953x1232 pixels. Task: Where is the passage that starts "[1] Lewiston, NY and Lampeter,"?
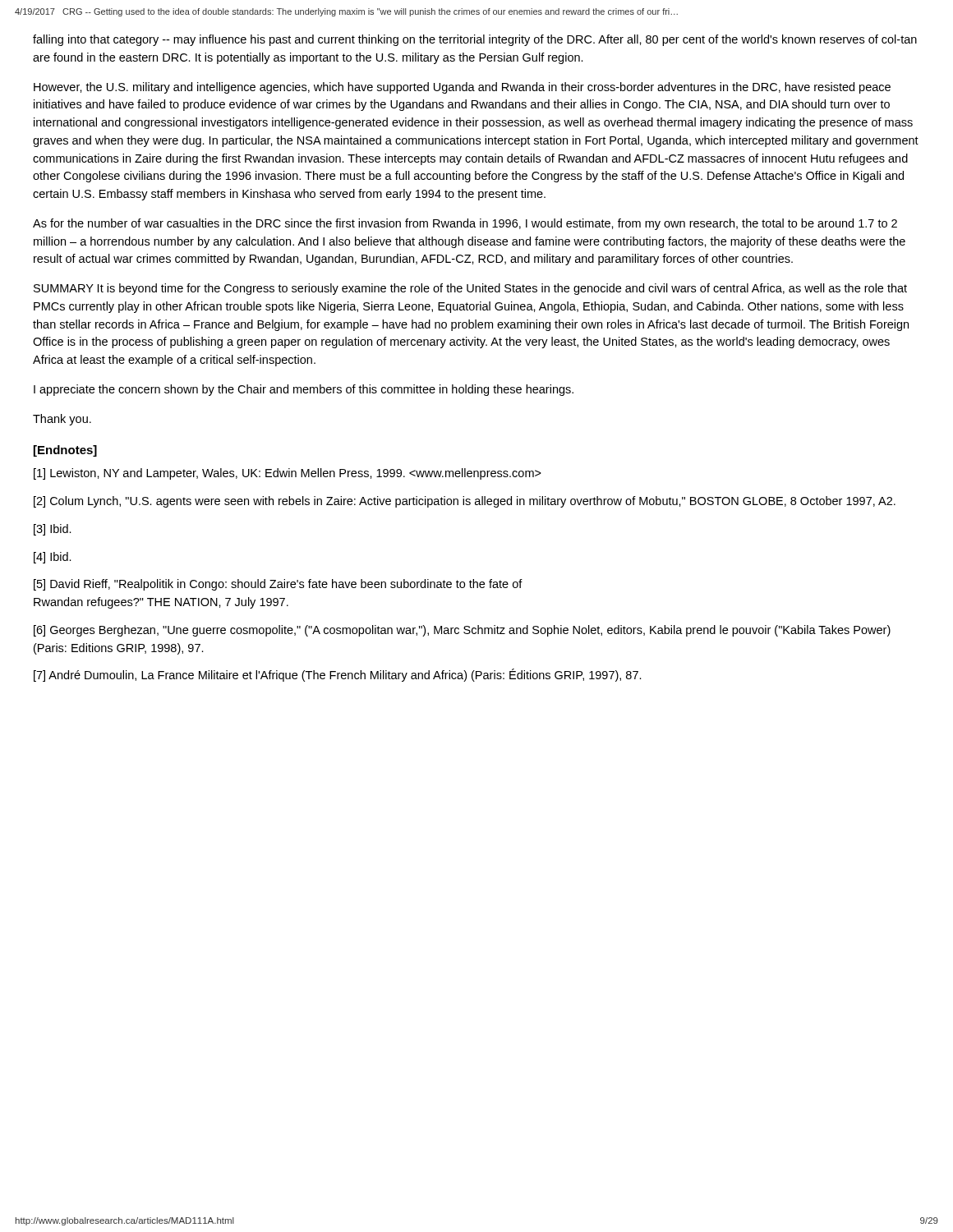click(287, 473)
